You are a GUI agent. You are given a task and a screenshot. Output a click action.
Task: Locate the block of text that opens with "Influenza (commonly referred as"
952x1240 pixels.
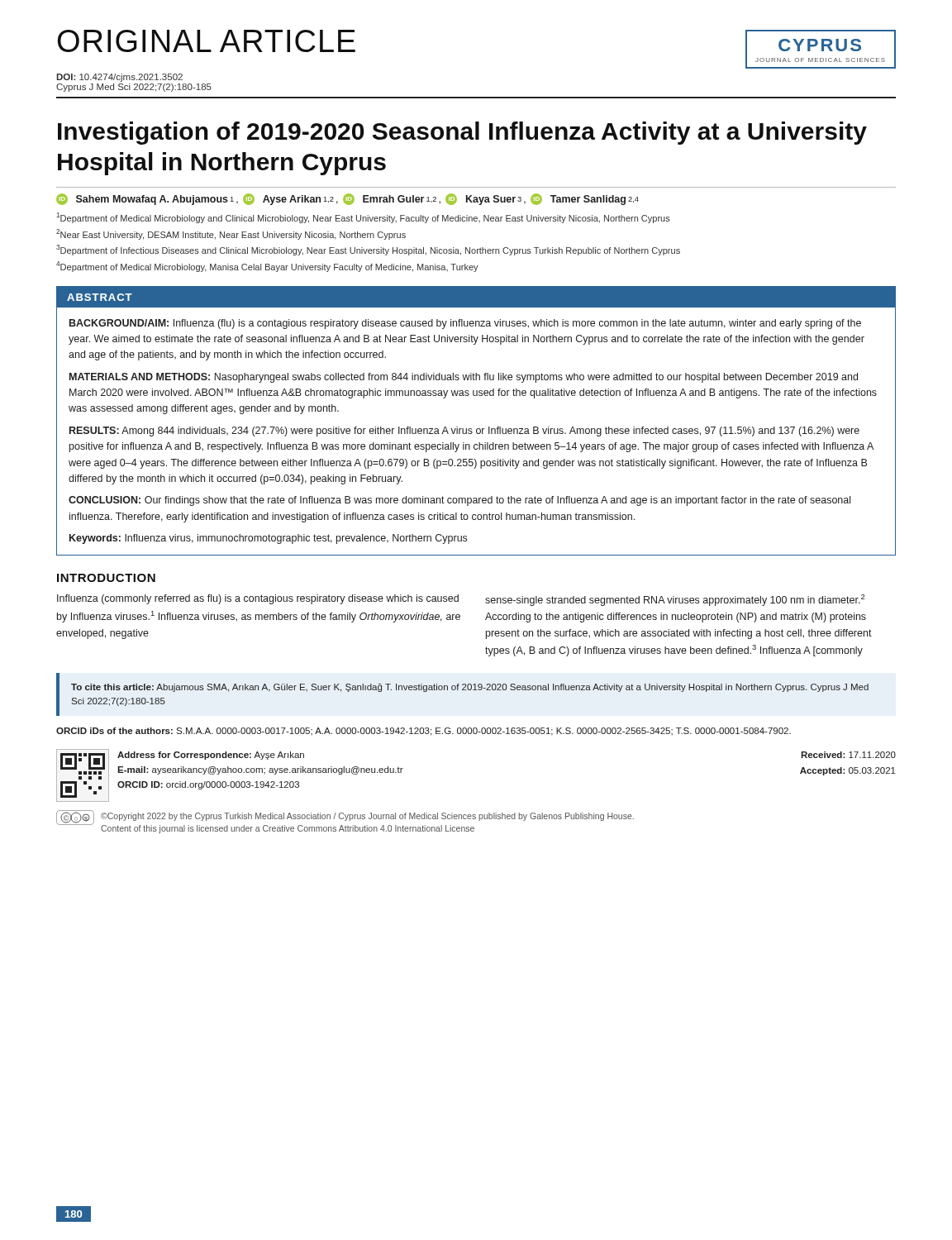(258, 616)
